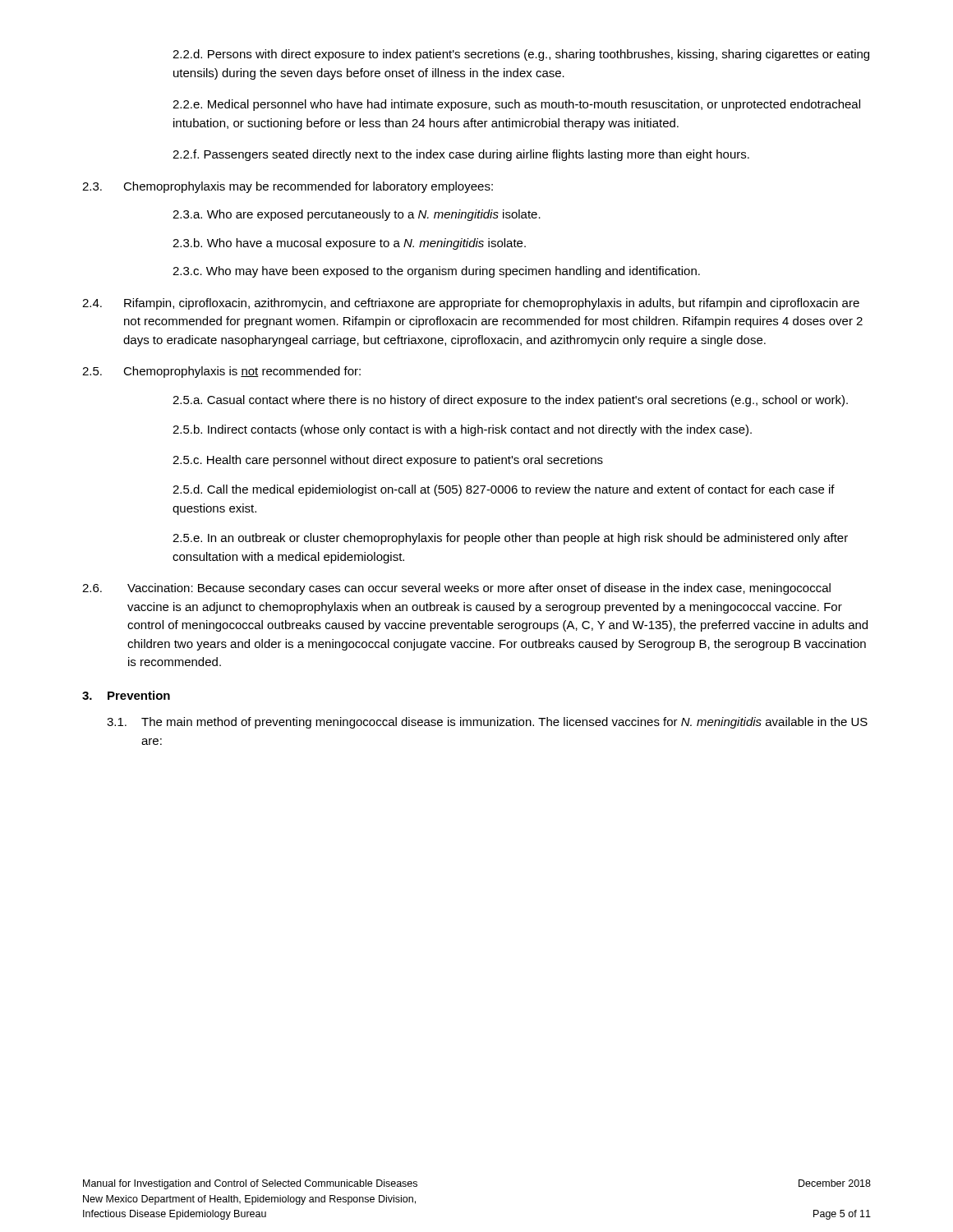This screenshot has height=1232, width=953.
Task: Navigate to the block starting "2.5.d. Call the medical"
Action: click(x=503, y=498)
